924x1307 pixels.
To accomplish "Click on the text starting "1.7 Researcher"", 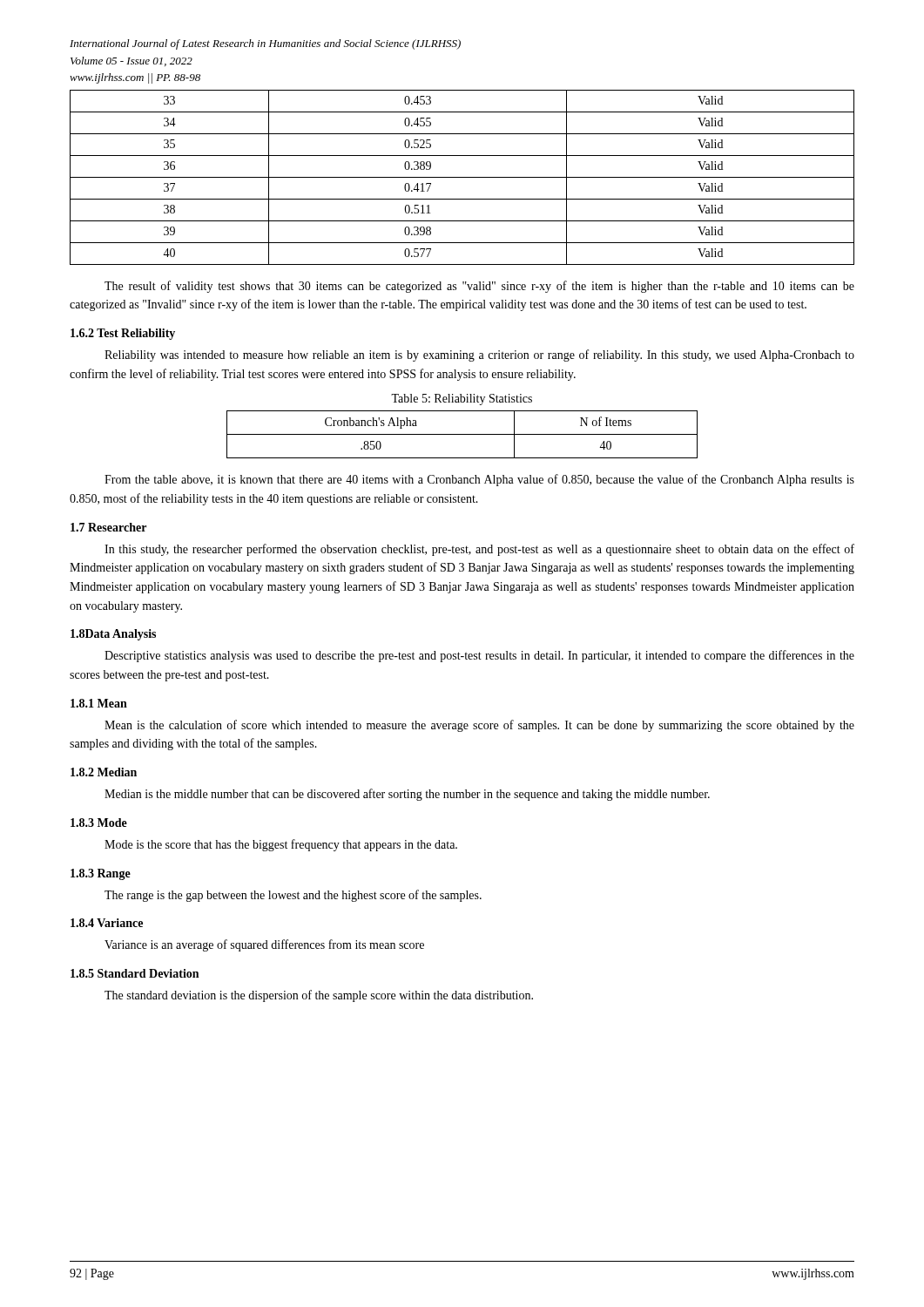I will click(108, 527).
